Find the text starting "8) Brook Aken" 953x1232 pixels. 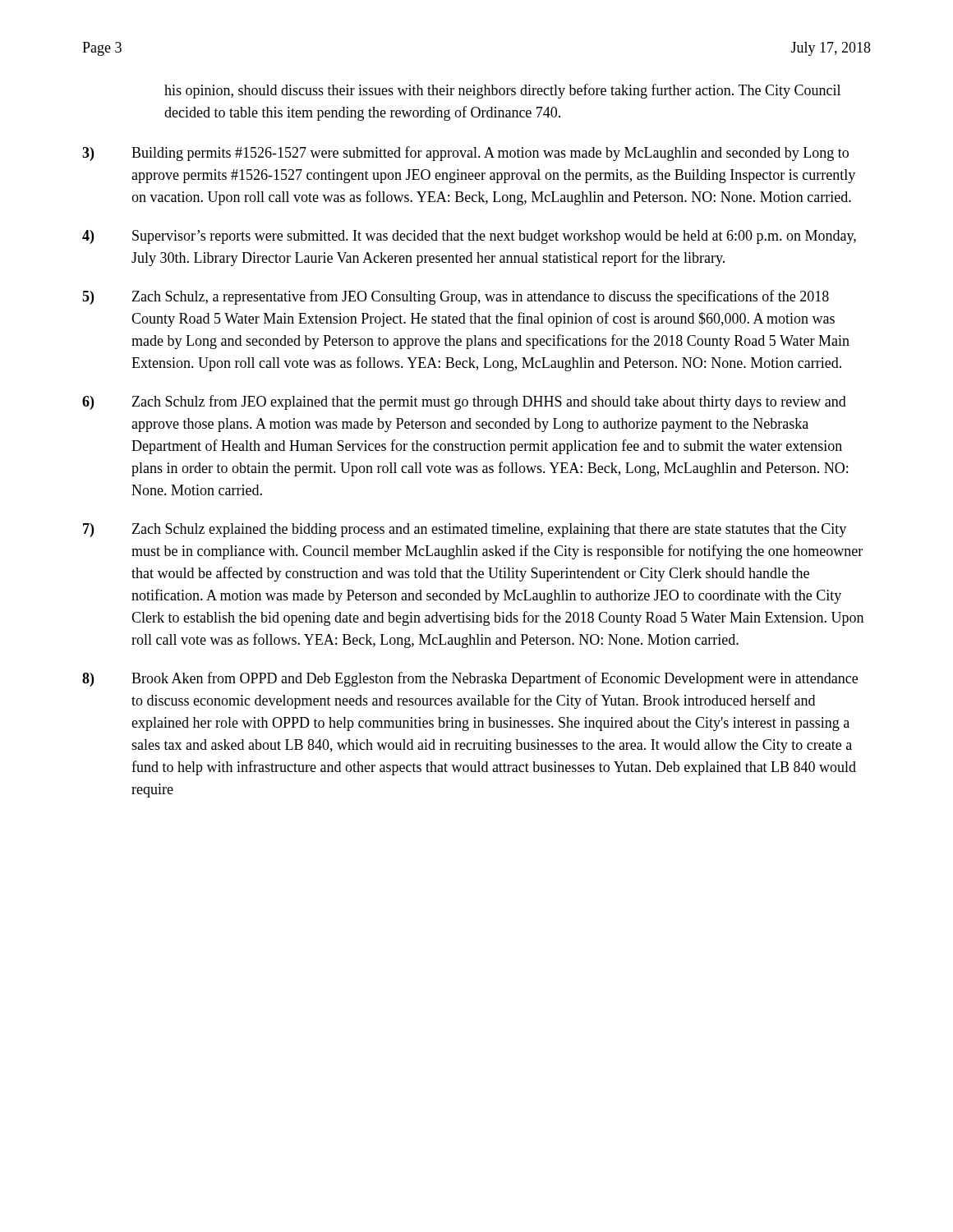(476, 734)
